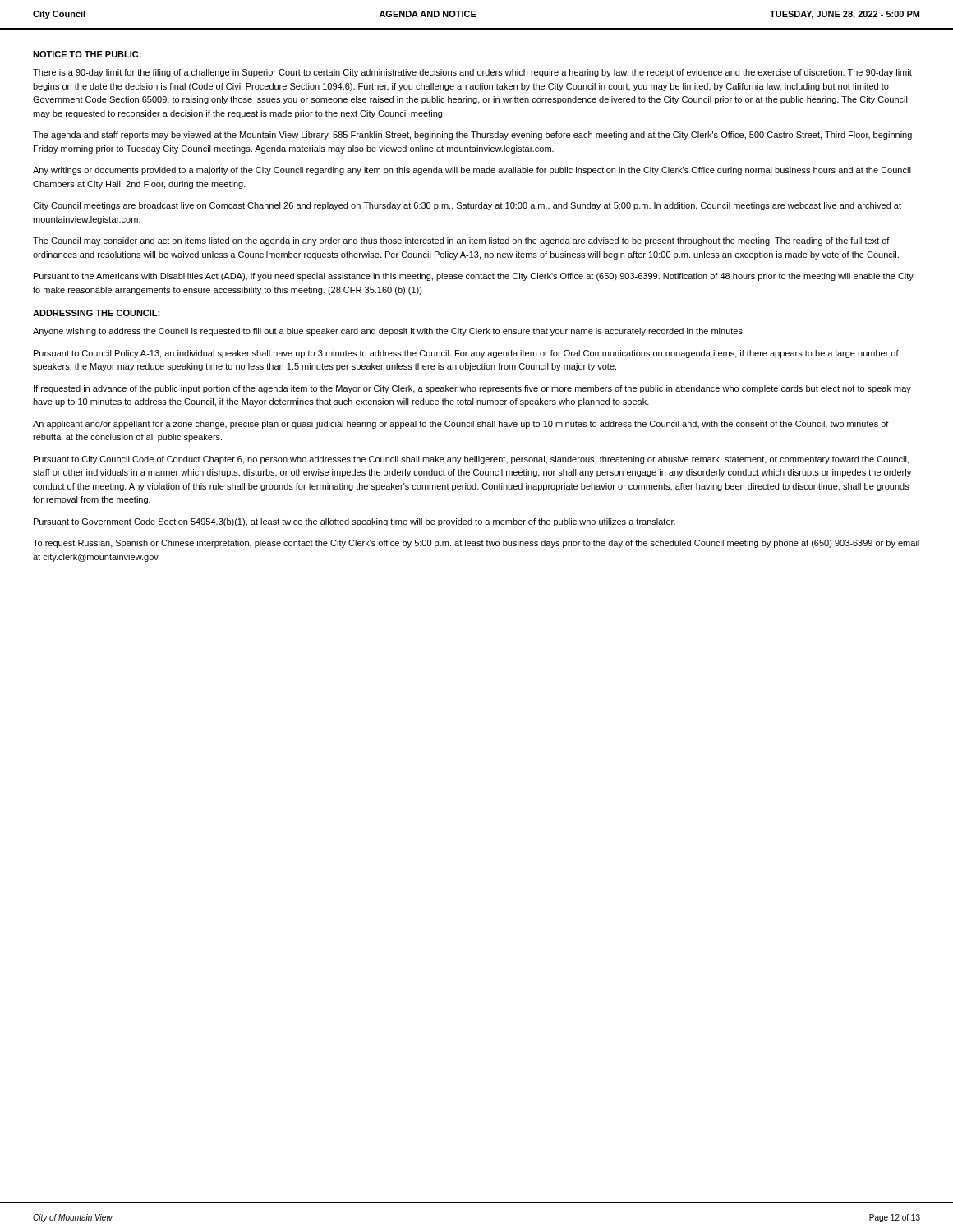This screenshot has width=953, height=1232.
Task: Select the text block starting "The Council may consider and act on items"
Action: [x=466, y=247]
